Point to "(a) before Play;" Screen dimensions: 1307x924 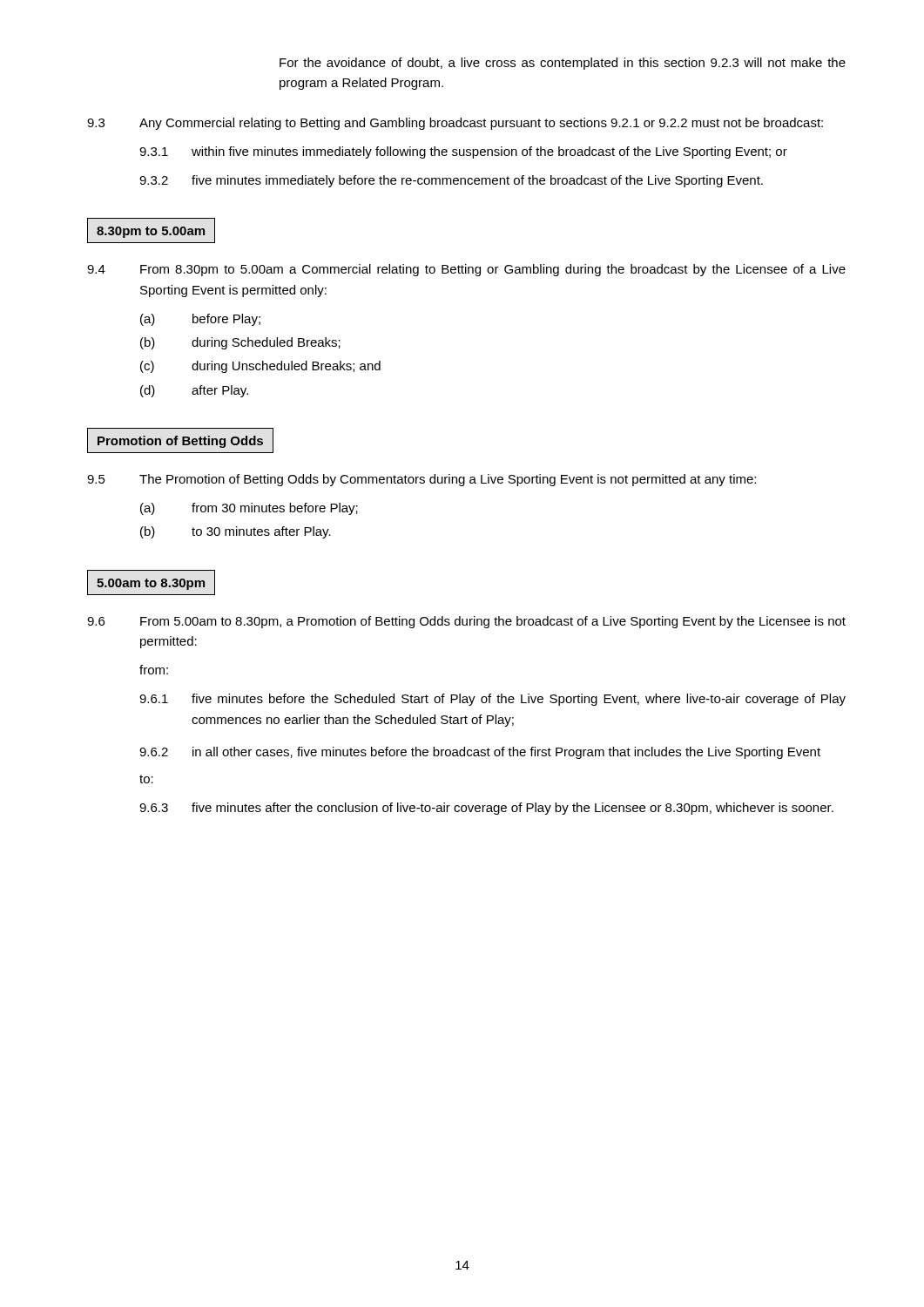pos(200,320)
